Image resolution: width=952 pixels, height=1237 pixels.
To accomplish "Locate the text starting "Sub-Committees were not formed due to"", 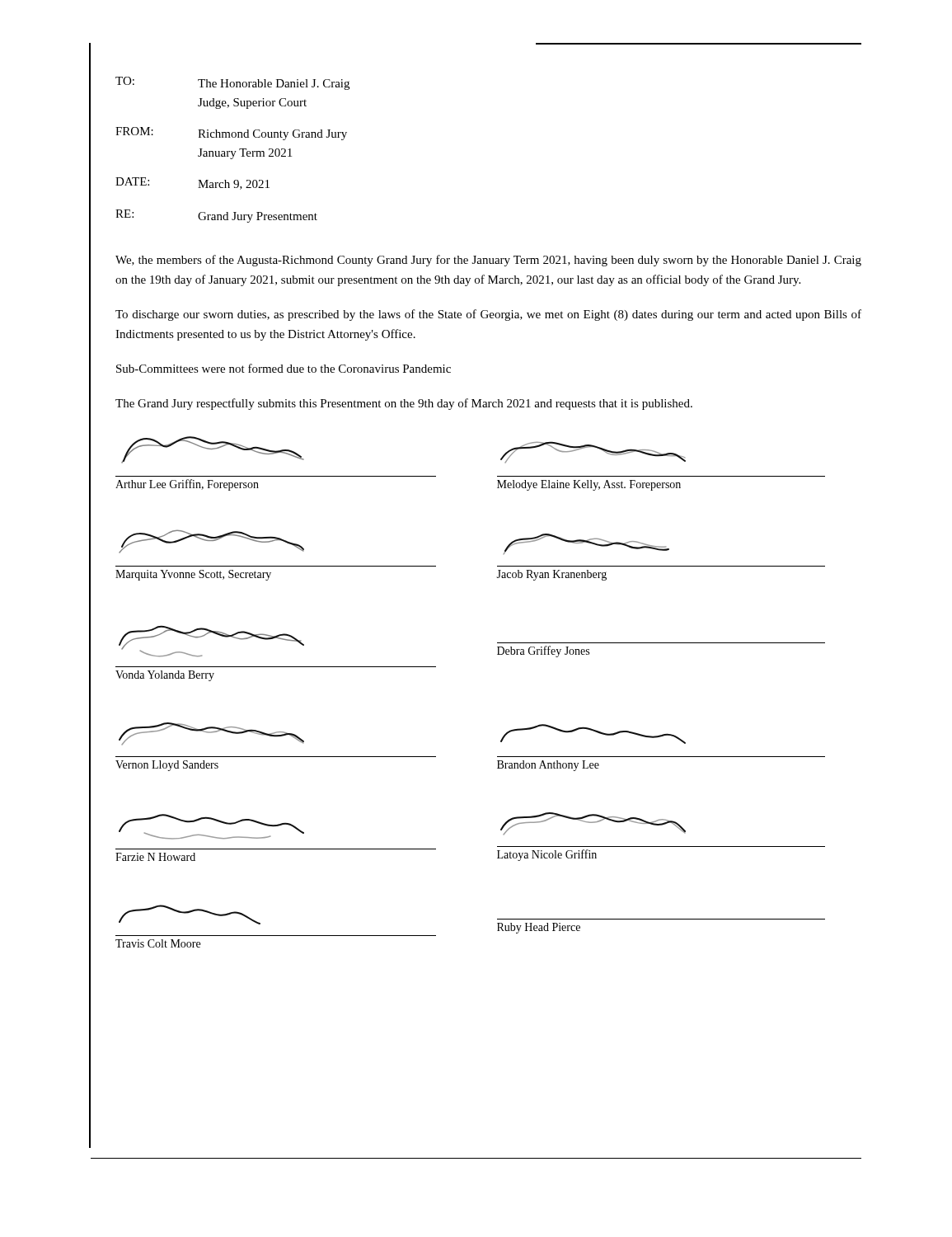I will tap(283, 369).
